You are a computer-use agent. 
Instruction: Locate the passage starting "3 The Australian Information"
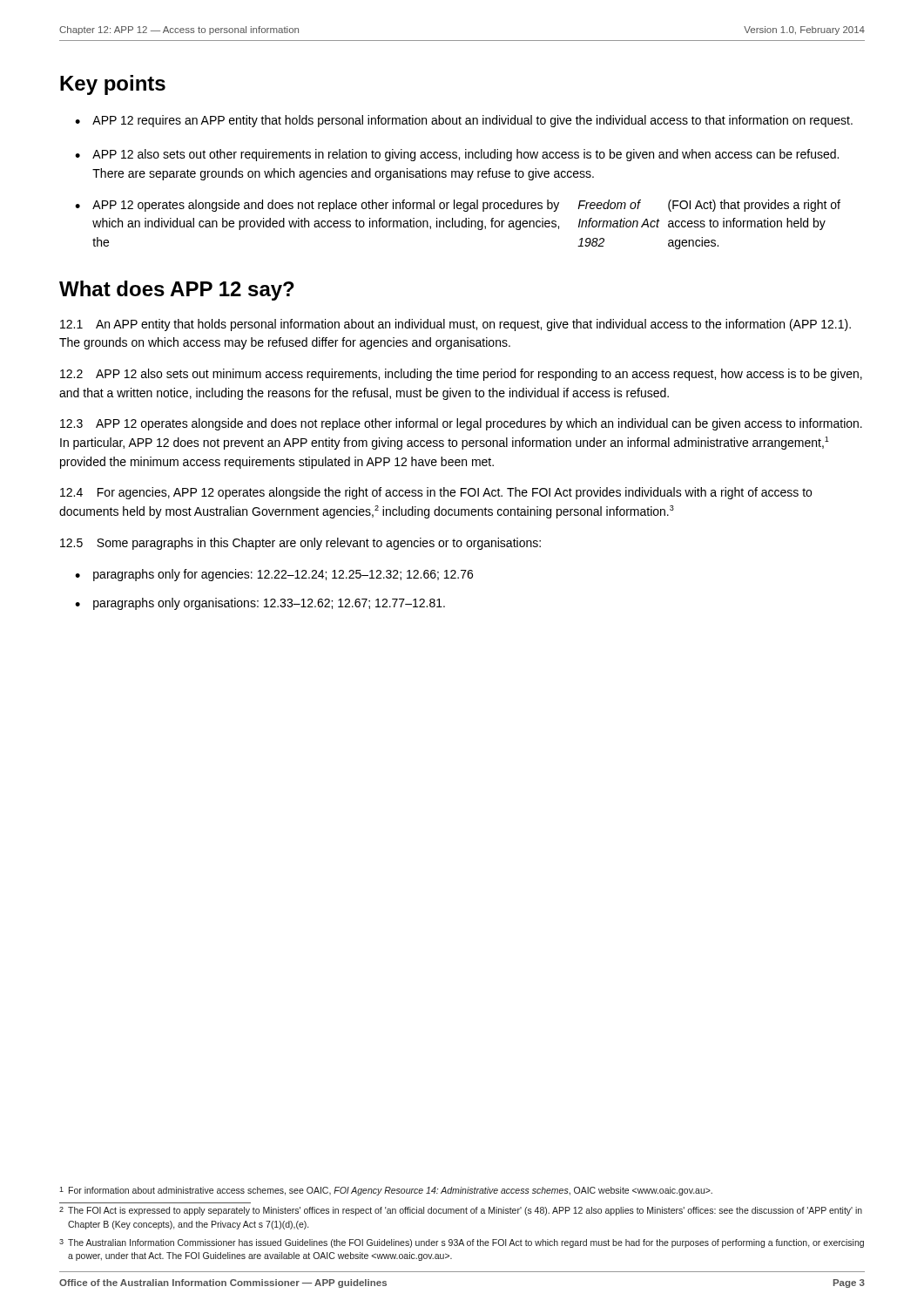point(462,1250)
